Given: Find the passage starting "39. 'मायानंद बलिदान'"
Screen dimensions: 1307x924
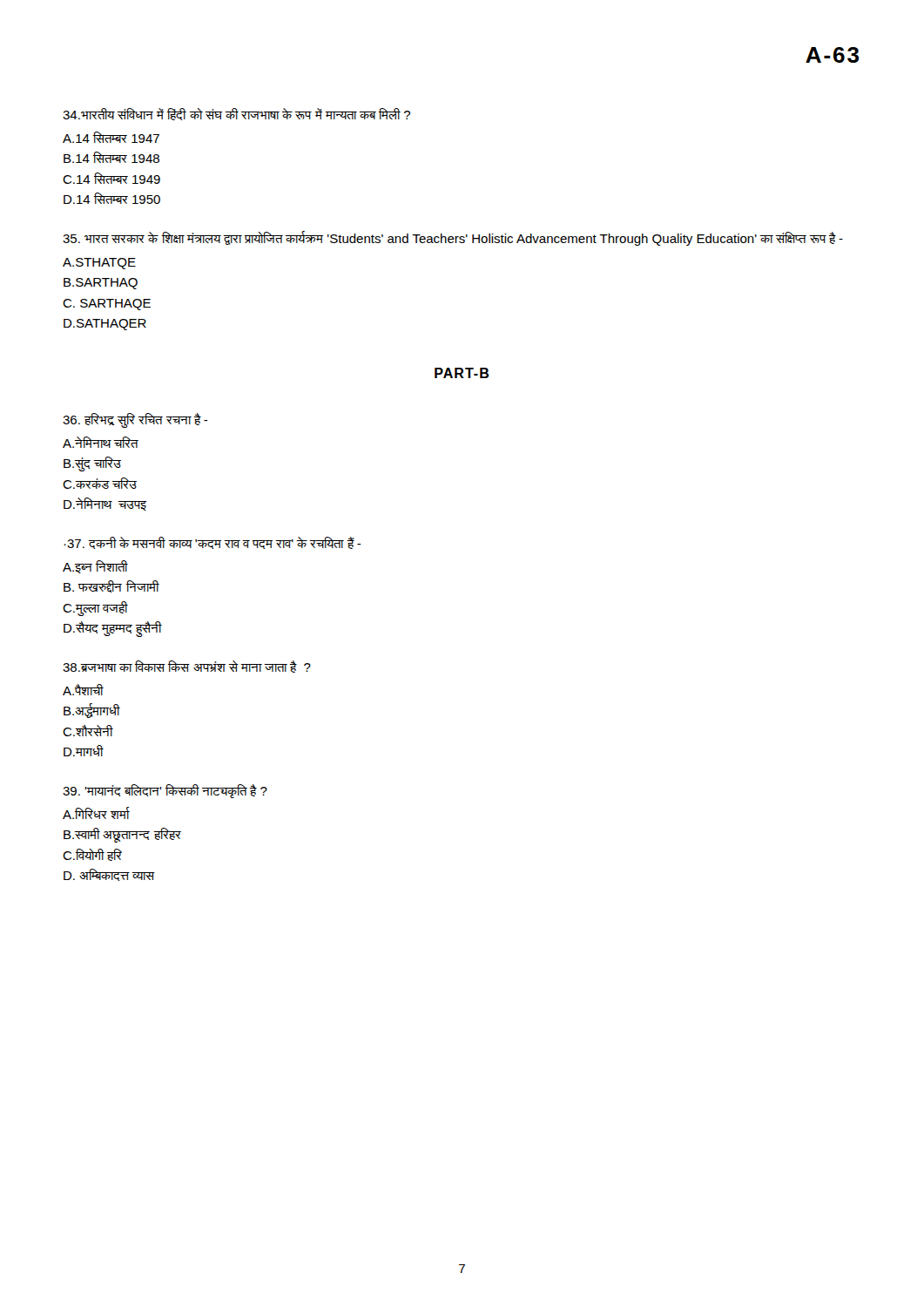Looking at the screenshot, I should 165,791.
